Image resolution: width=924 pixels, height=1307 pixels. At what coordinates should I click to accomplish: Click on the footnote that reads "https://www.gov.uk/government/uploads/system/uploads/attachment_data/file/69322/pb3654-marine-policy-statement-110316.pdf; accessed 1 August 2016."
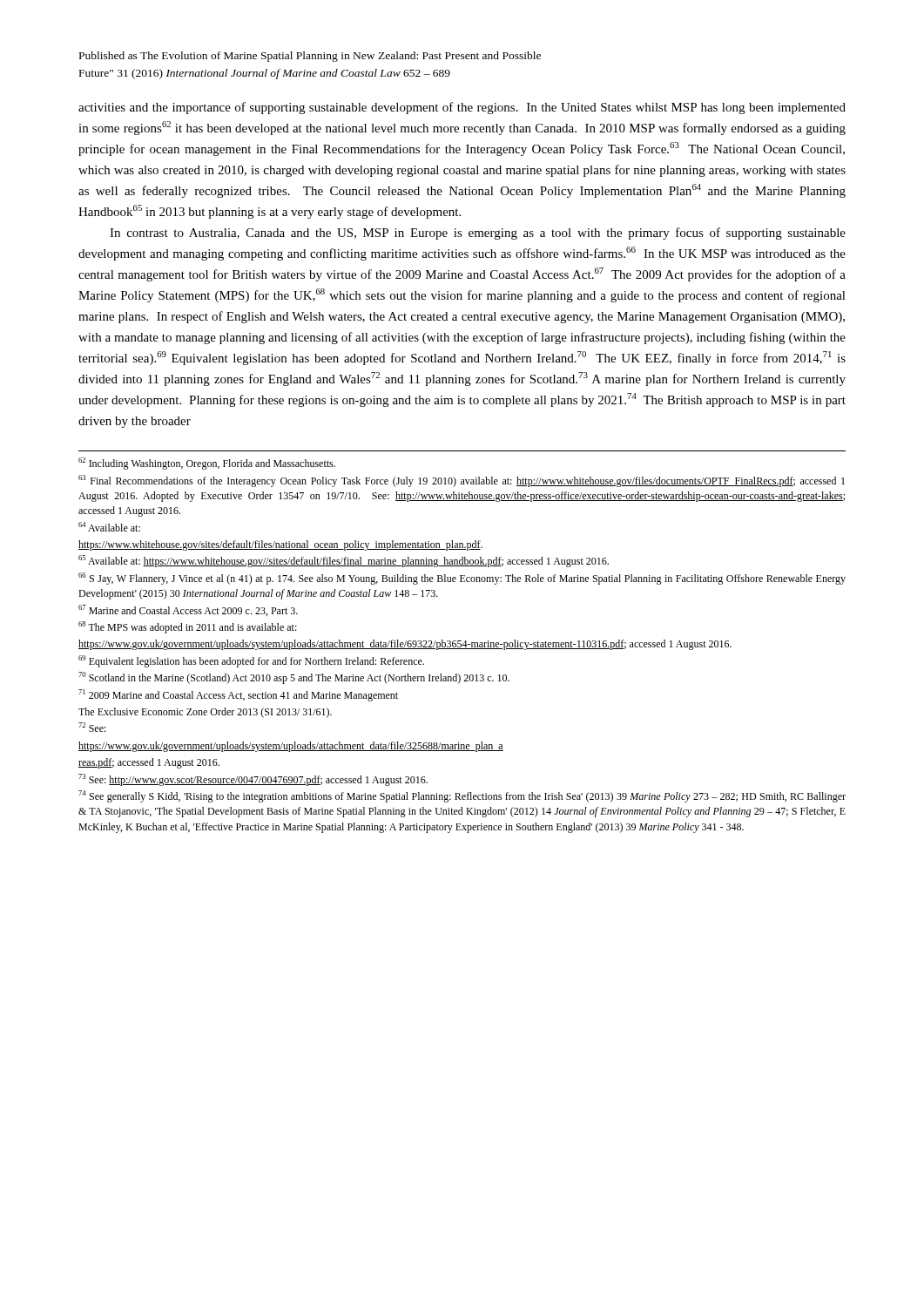tap(405, 644)
